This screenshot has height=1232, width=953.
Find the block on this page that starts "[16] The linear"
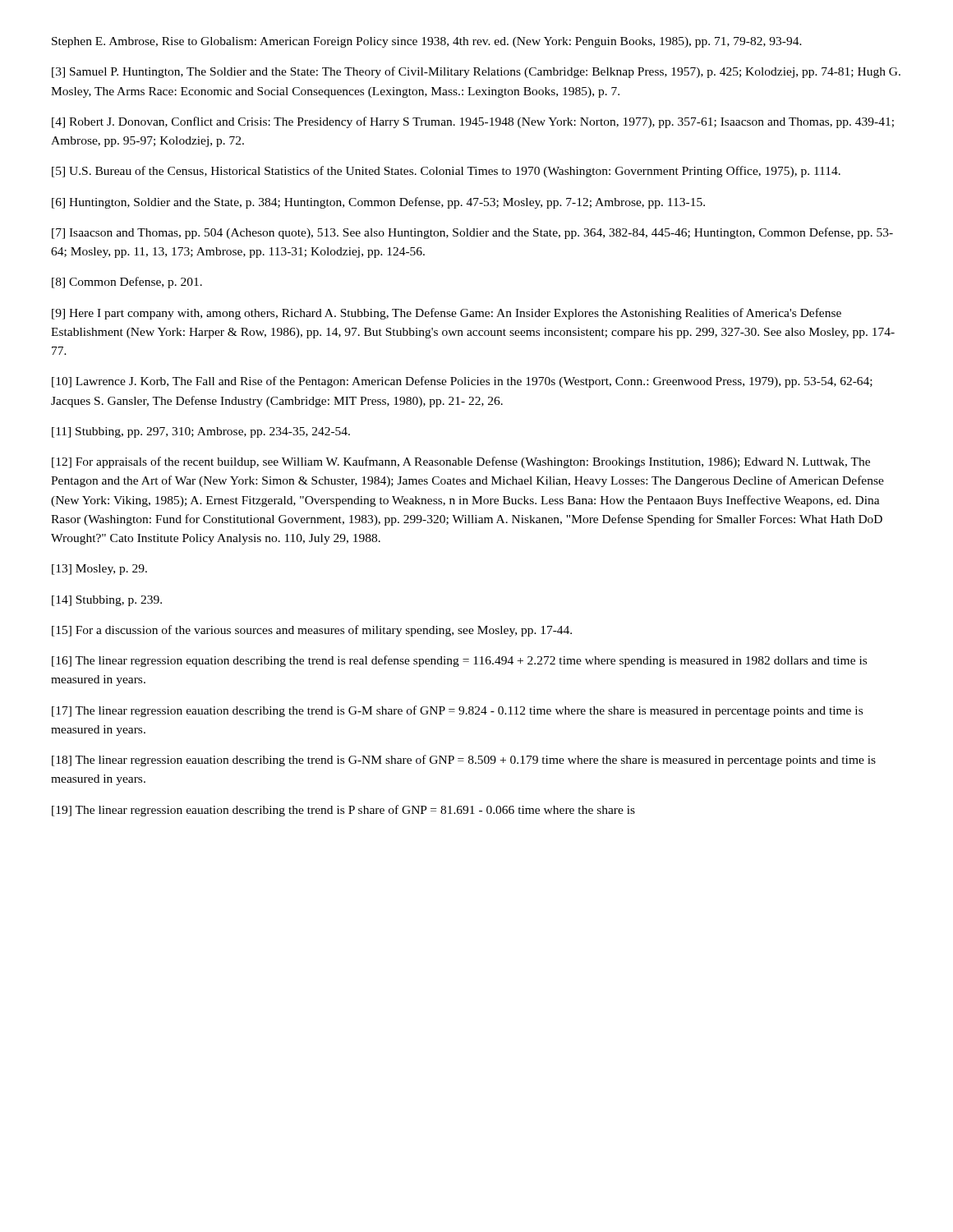(459, 669)
